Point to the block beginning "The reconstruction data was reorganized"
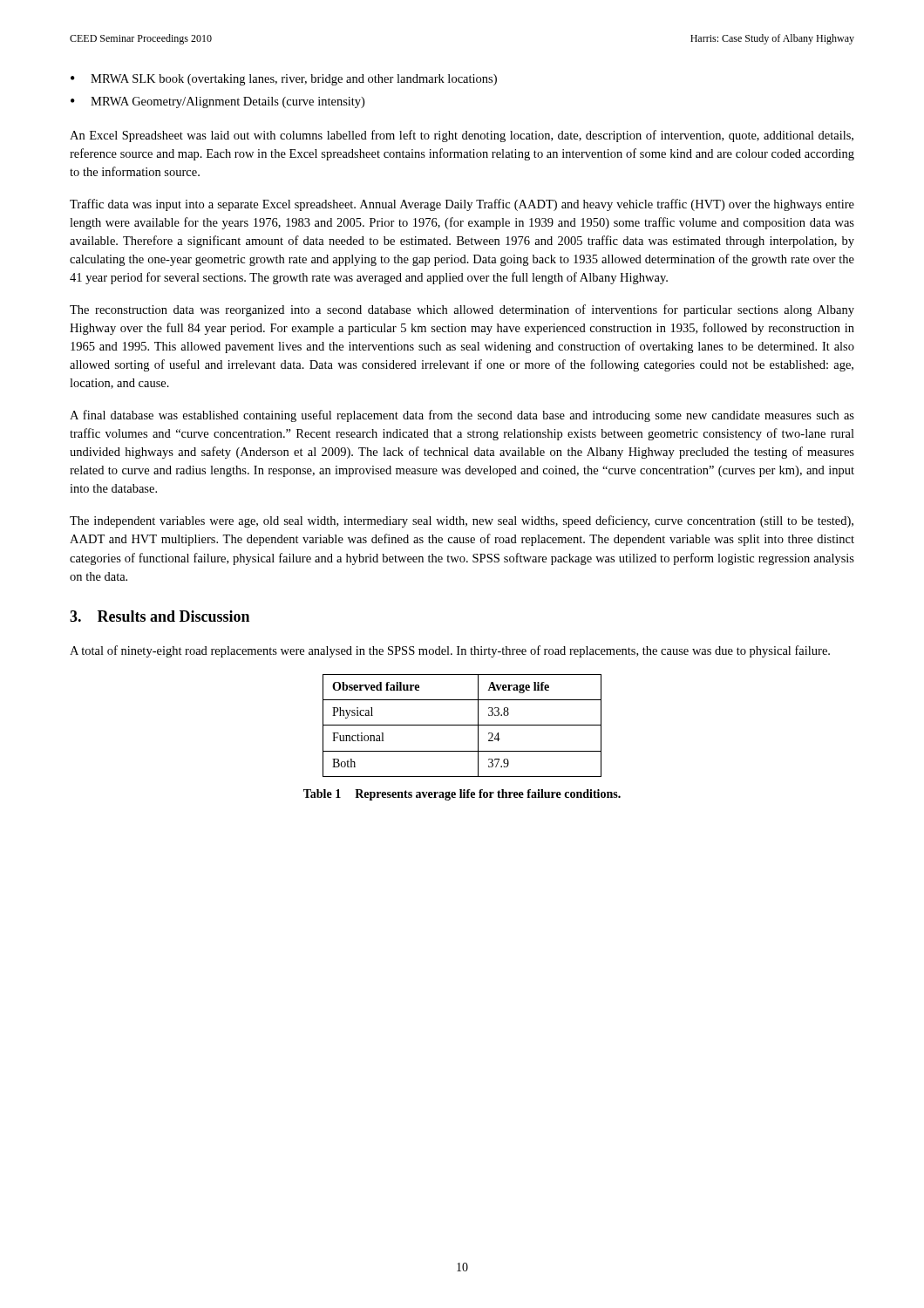 point(462,346)
